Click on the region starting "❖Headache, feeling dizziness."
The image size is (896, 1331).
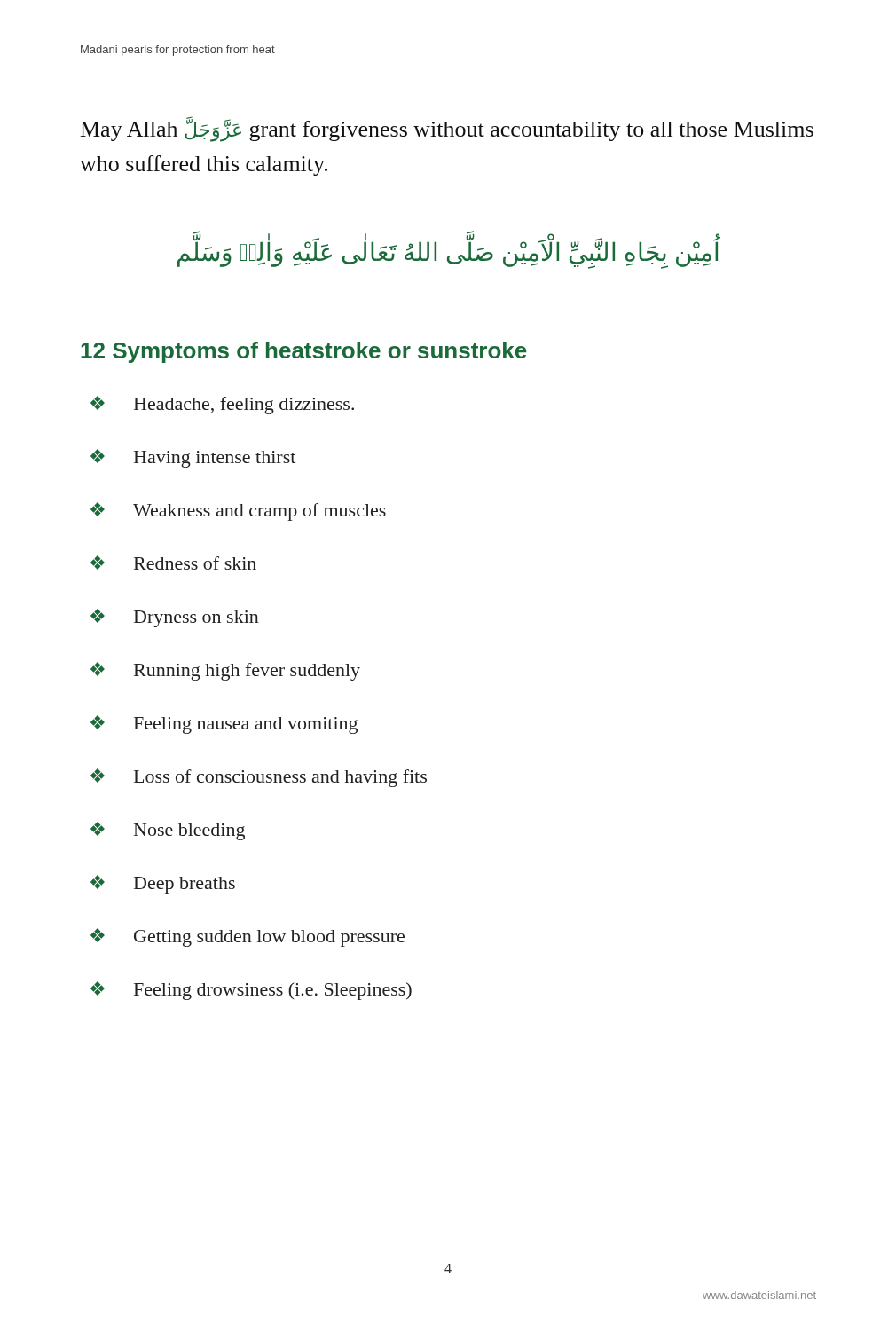222,405
